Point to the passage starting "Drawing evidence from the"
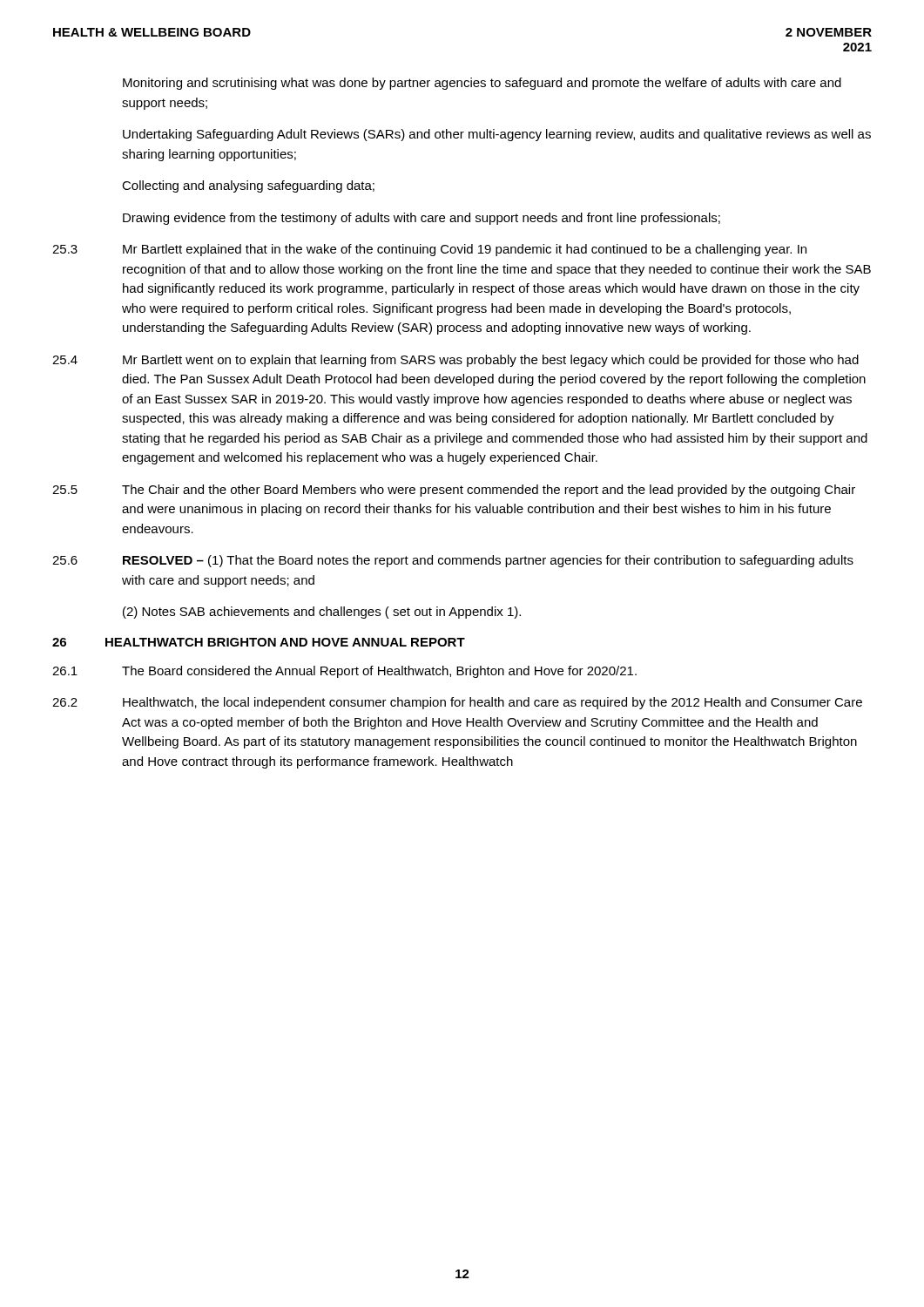The width and height of the screenshot is (924, 1307). pos(421,217)
